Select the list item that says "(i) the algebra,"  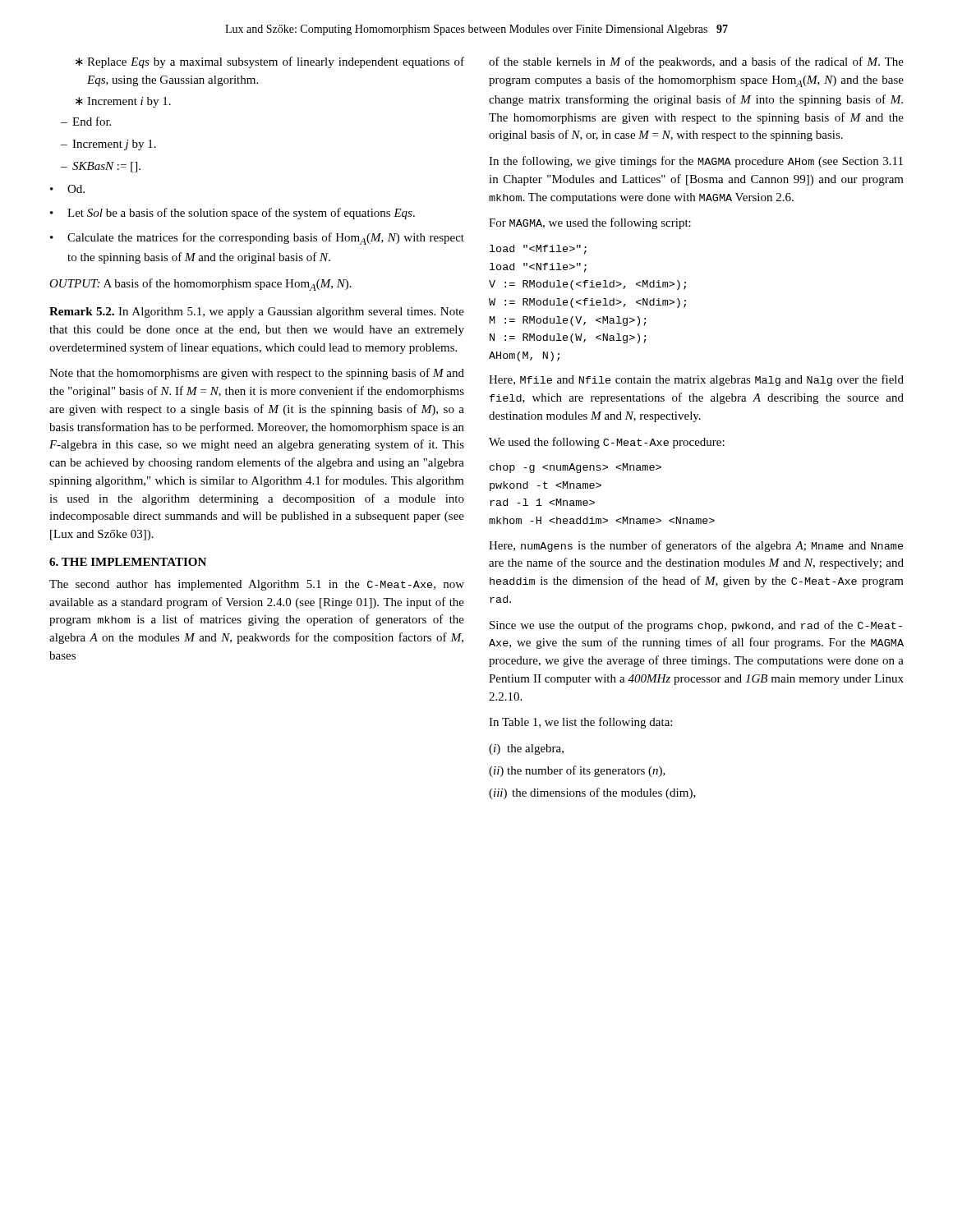[x=527, y=749]
